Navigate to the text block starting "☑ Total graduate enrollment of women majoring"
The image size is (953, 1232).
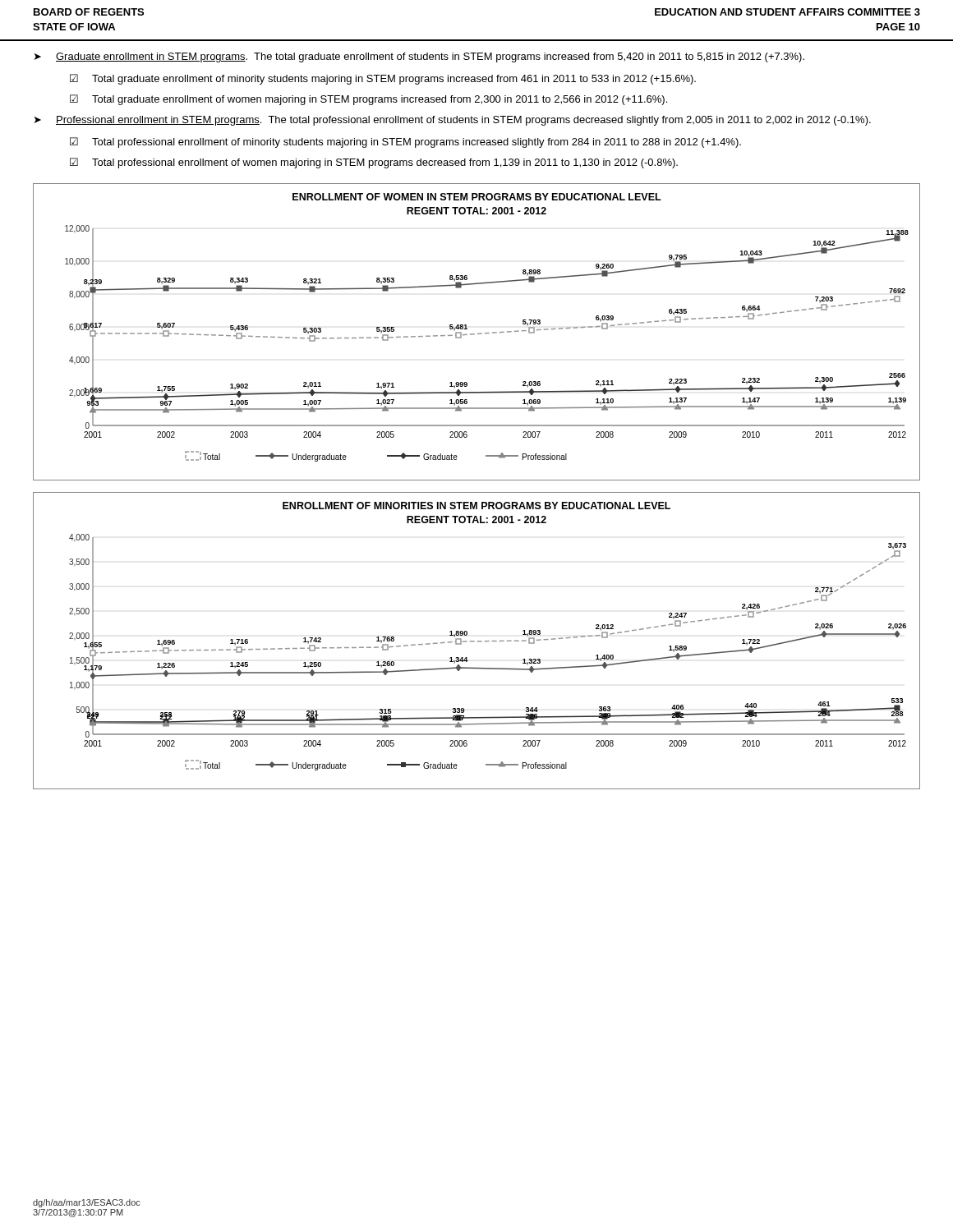pos(495,100)
